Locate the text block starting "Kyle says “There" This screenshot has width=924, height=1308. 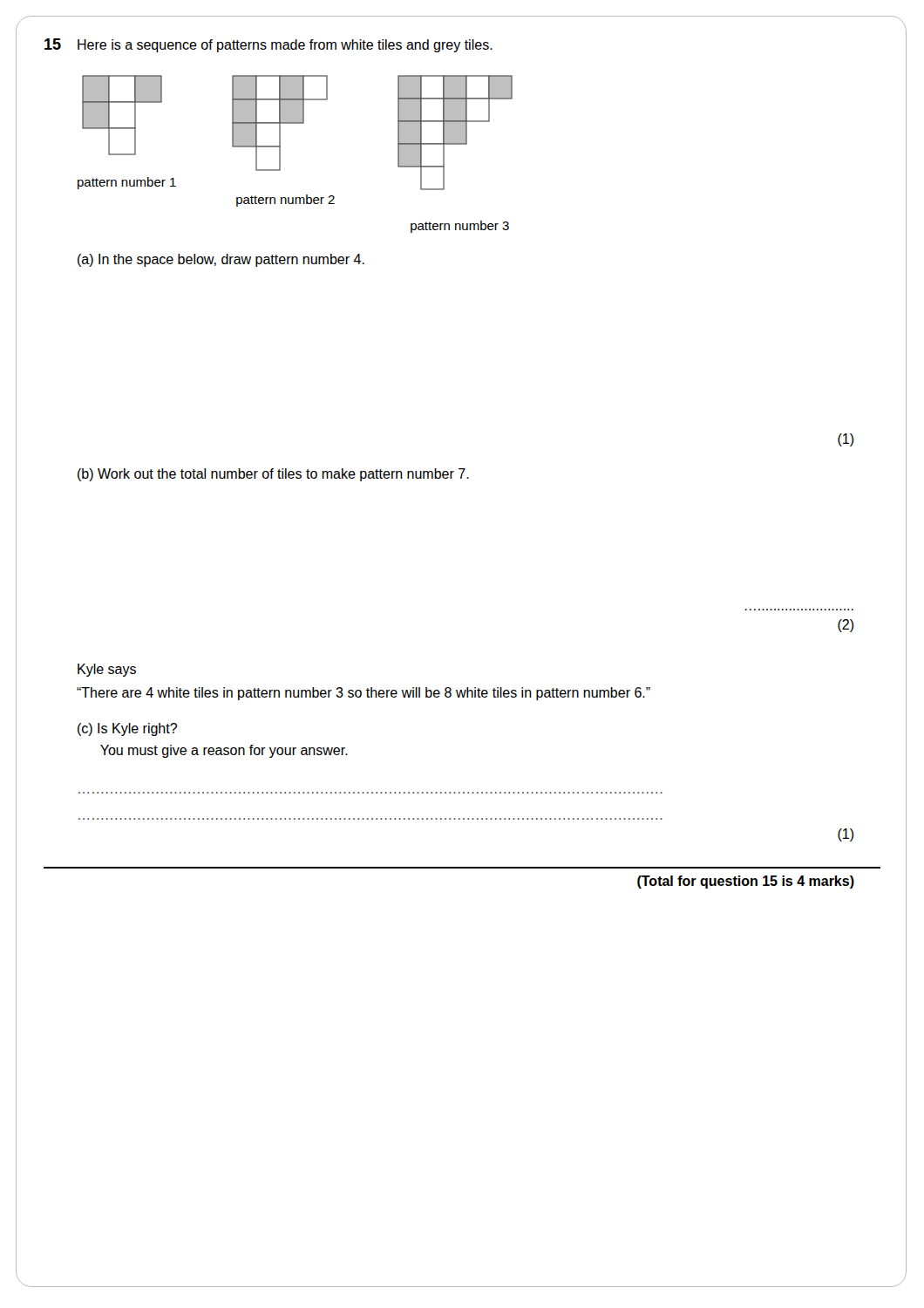click(364, 681)
